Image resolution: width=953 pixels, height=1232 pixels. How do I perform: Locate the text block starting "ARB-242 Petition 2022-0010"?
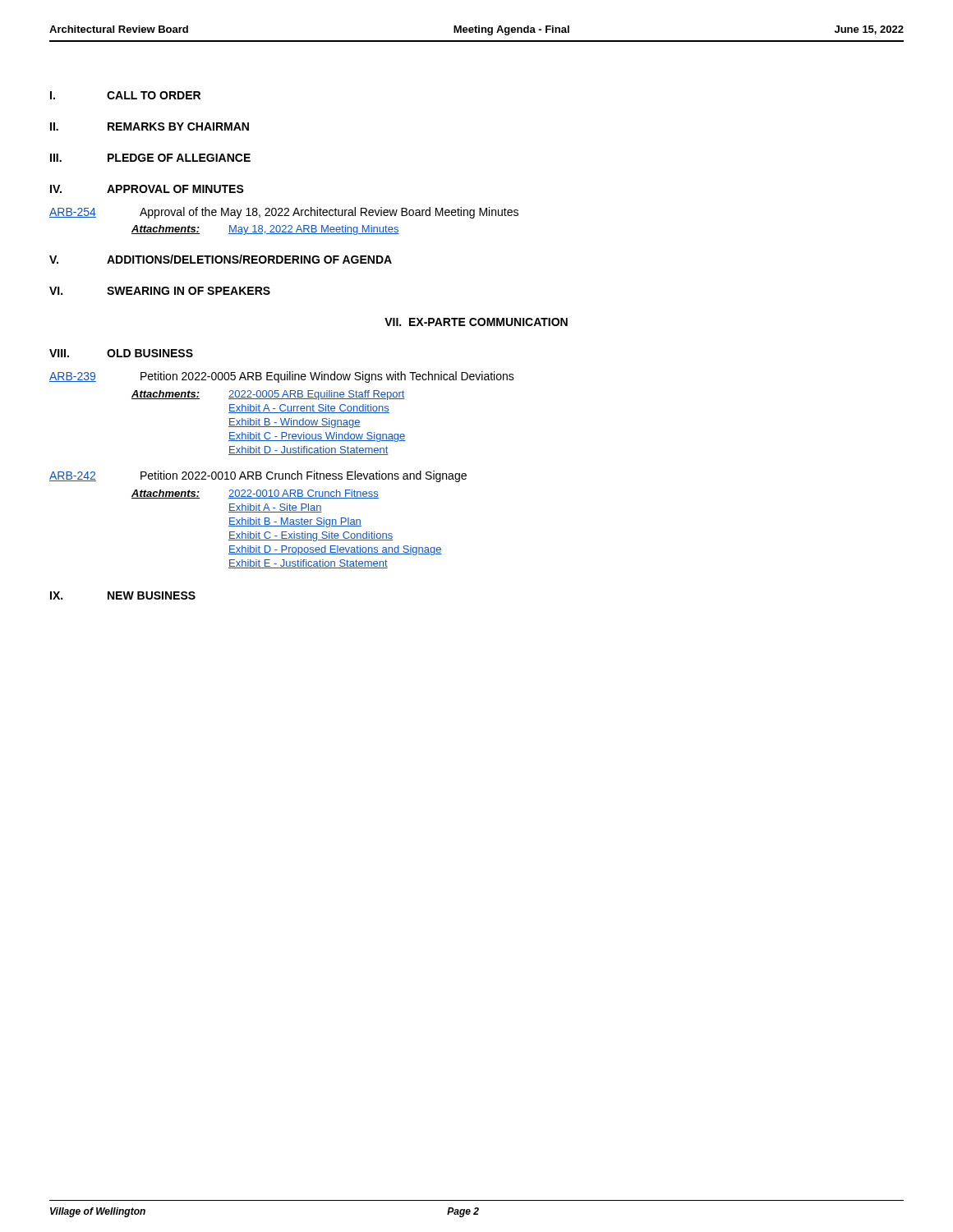click(x=258, y=476)
